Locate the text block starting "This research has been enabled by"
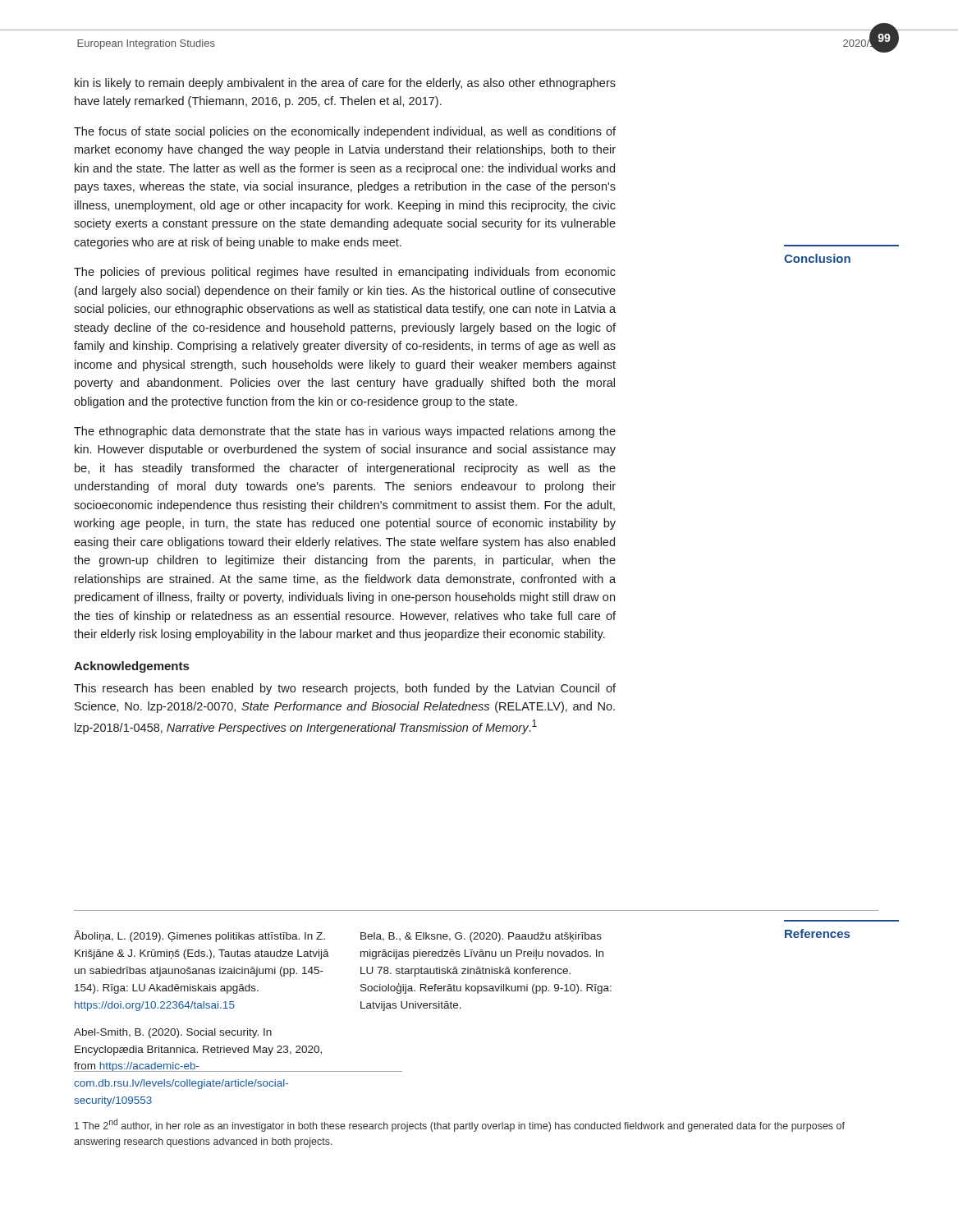This screenshot has height=1232, width=958. [x=345, y=708]
